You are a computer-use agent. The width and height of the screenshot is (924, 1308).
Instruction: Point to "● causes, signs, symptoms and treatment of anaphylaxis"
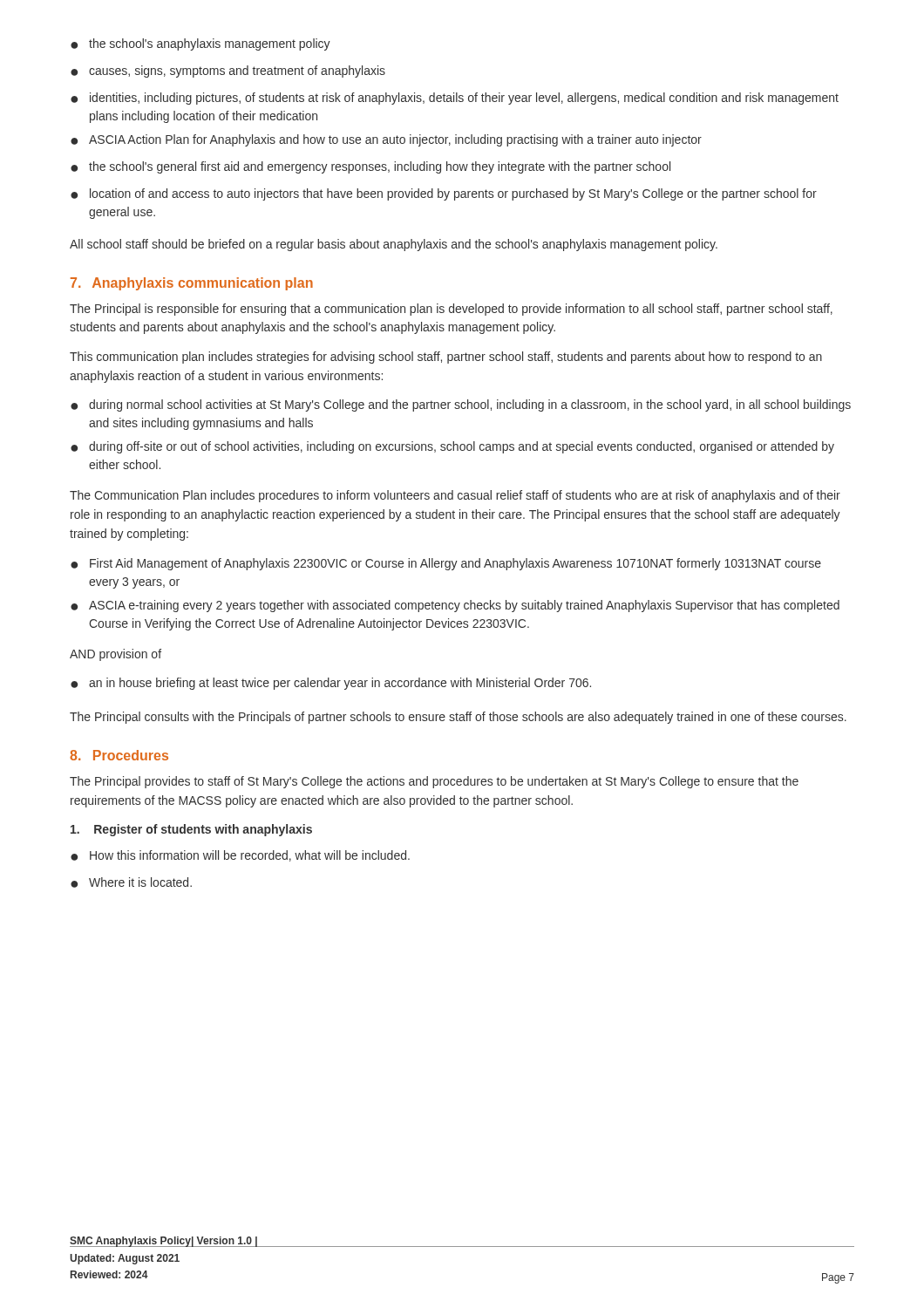coord(228,72)
